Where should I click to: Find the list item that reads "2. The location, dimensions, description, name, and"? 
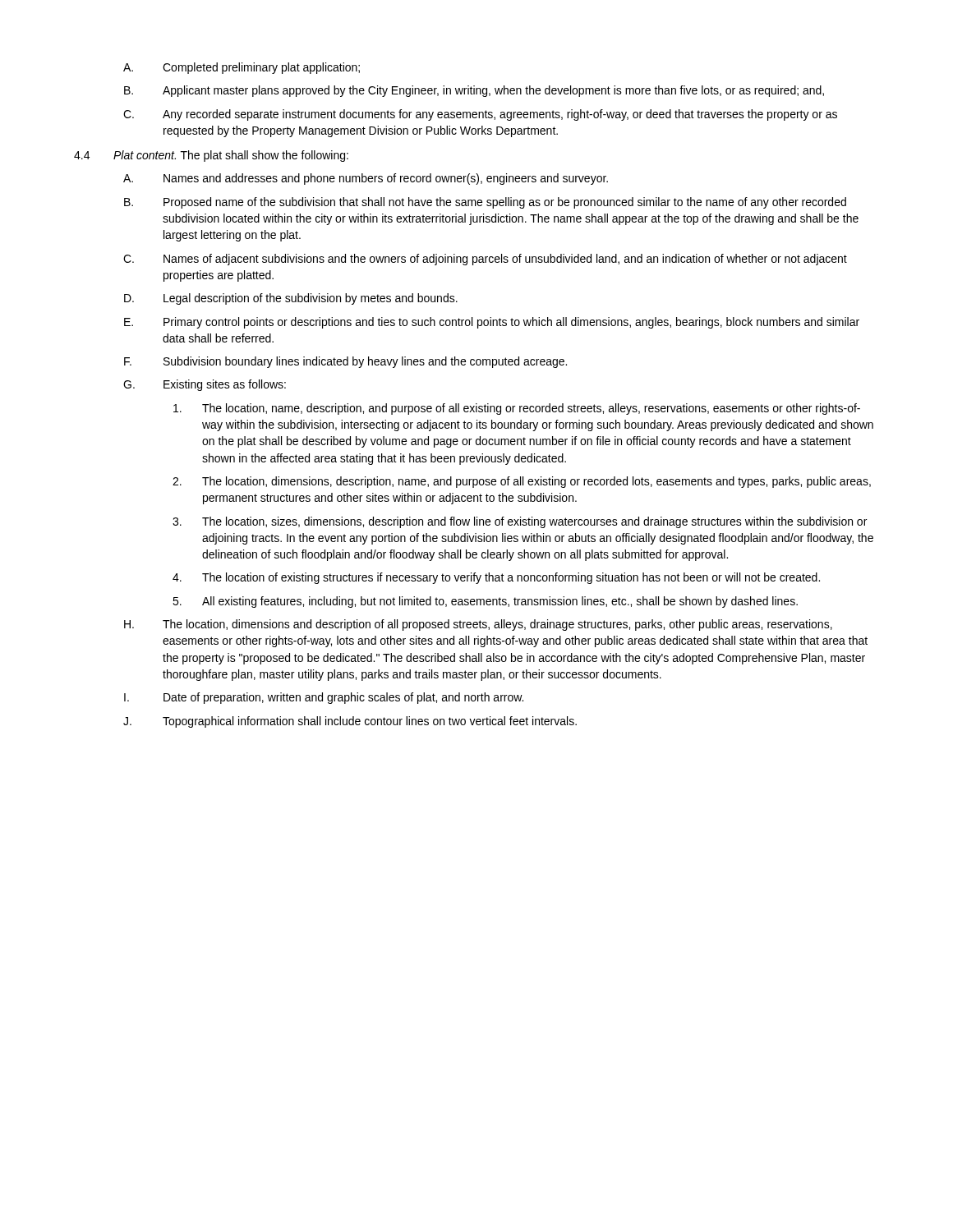526,490
